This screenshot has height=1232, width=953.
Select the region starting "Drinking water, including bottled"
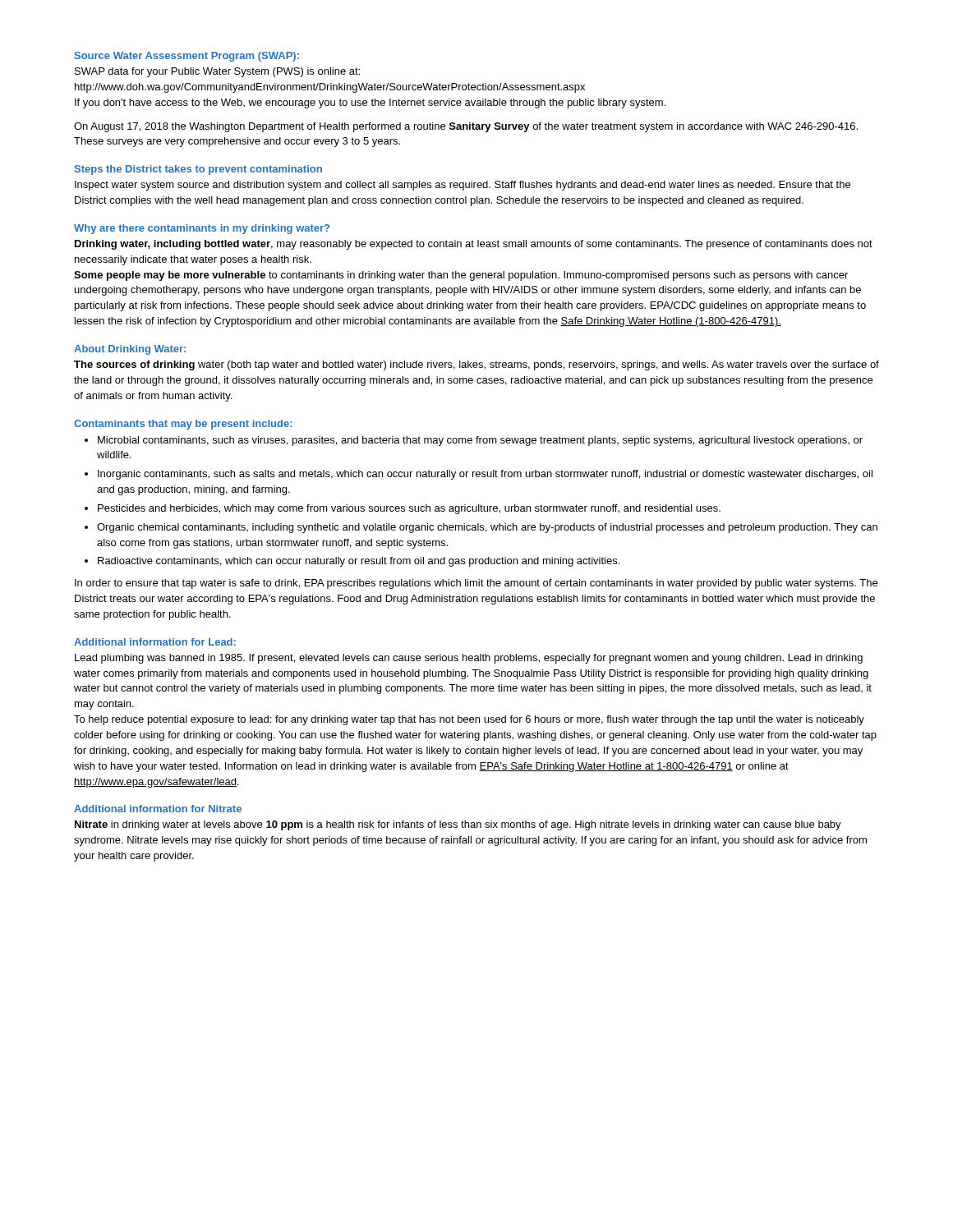[473, 282]
